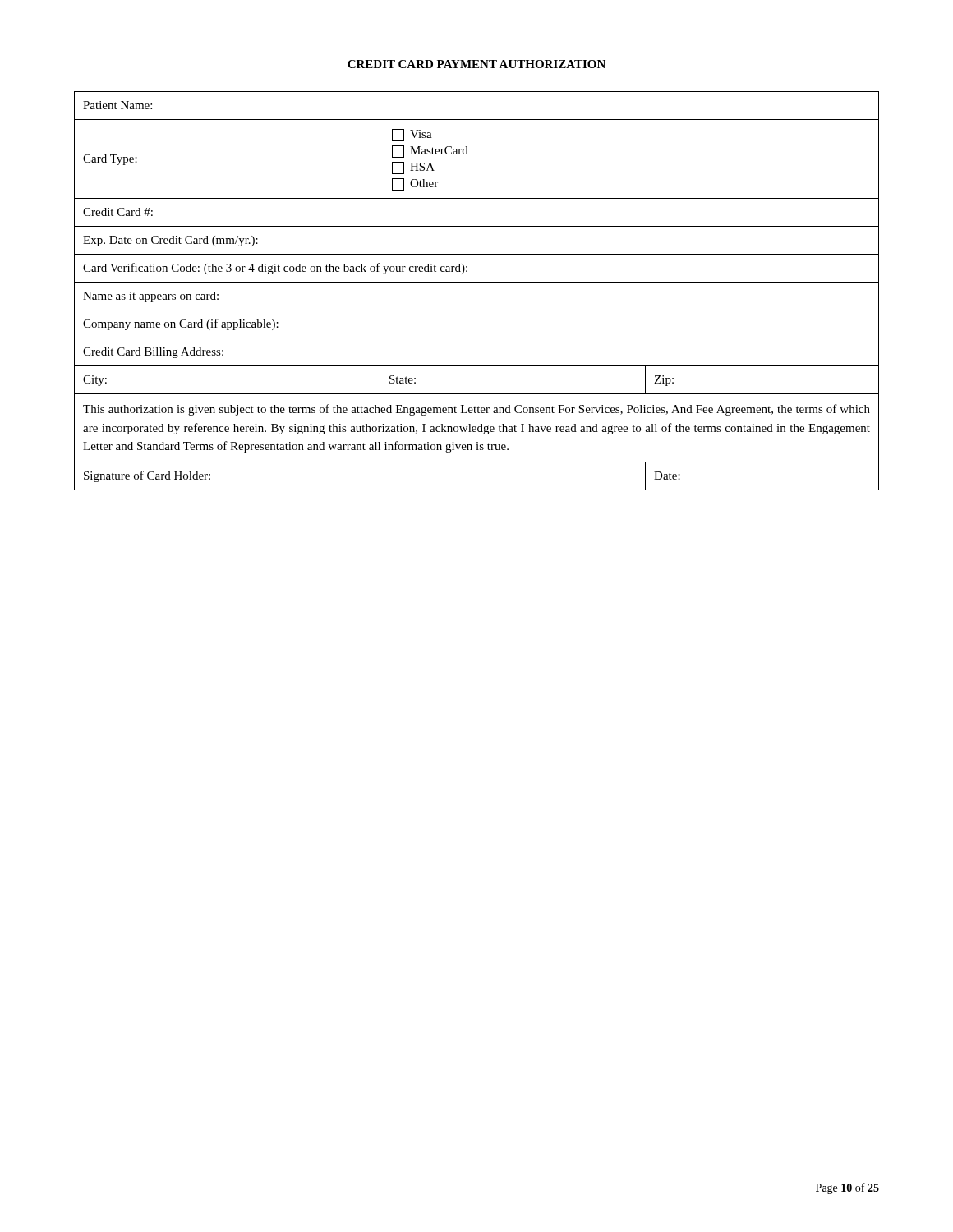The image size is (953, 1232).
Task: Find the element starting "CREDIT CARD PAYMENT AUTHORIZATION"
Action: [x=476, y=64]
